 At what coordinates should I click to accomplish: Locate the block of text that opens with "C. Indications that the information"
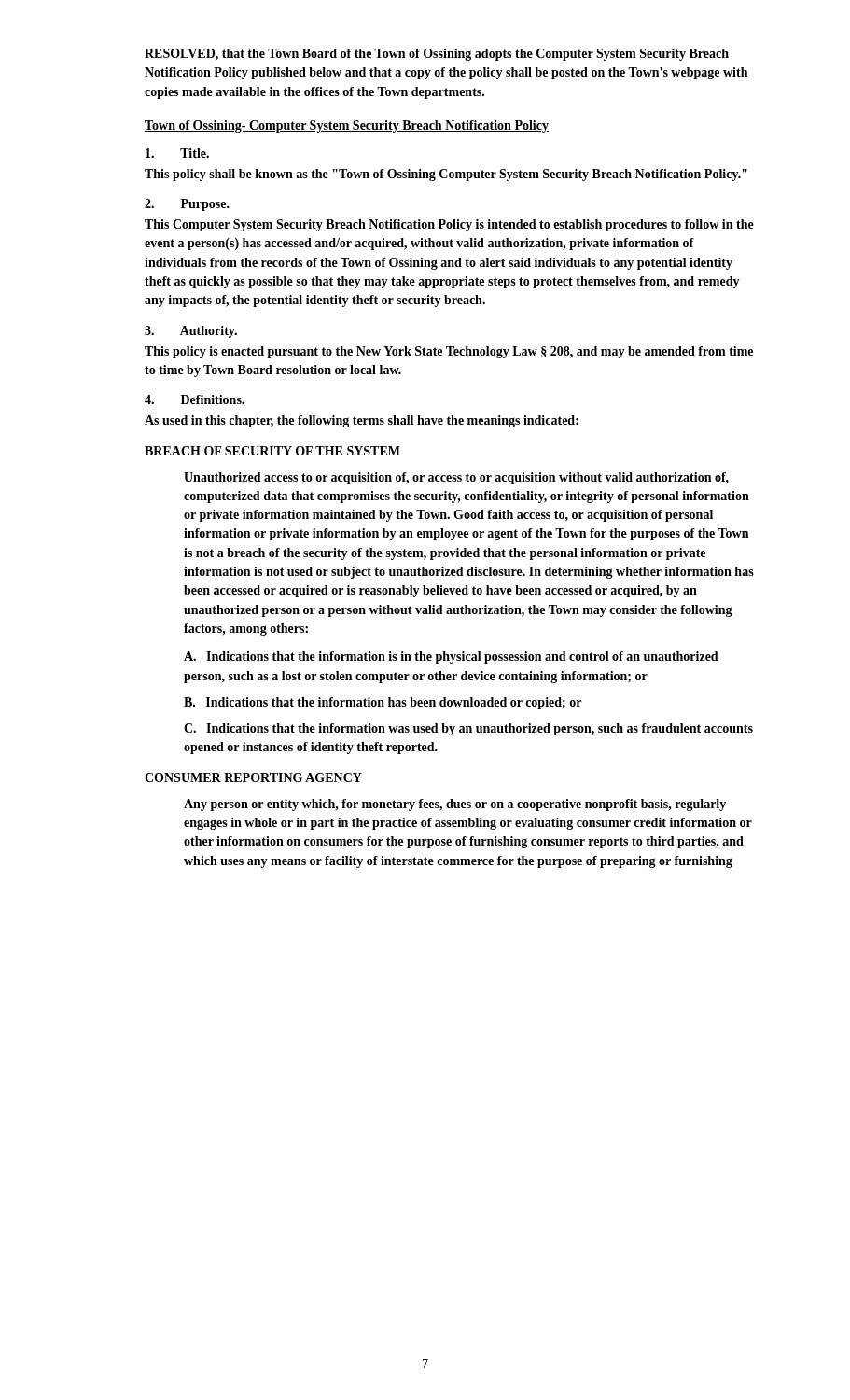tap(468, 738)
